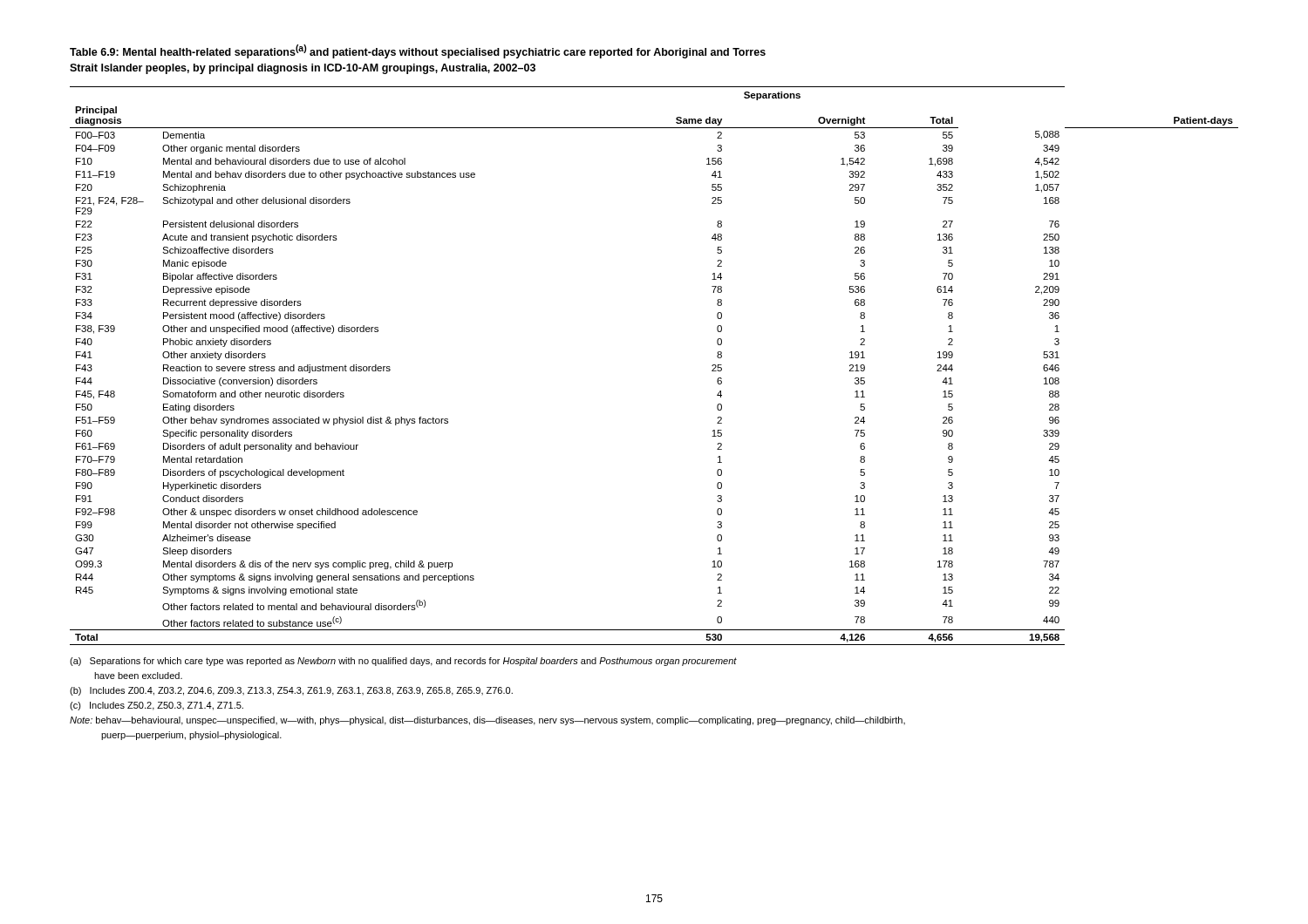
Task: Where is the passage that starts "(c) Includes Z50.2,"?
Action: pyautogui.click(x=157, y=706)
